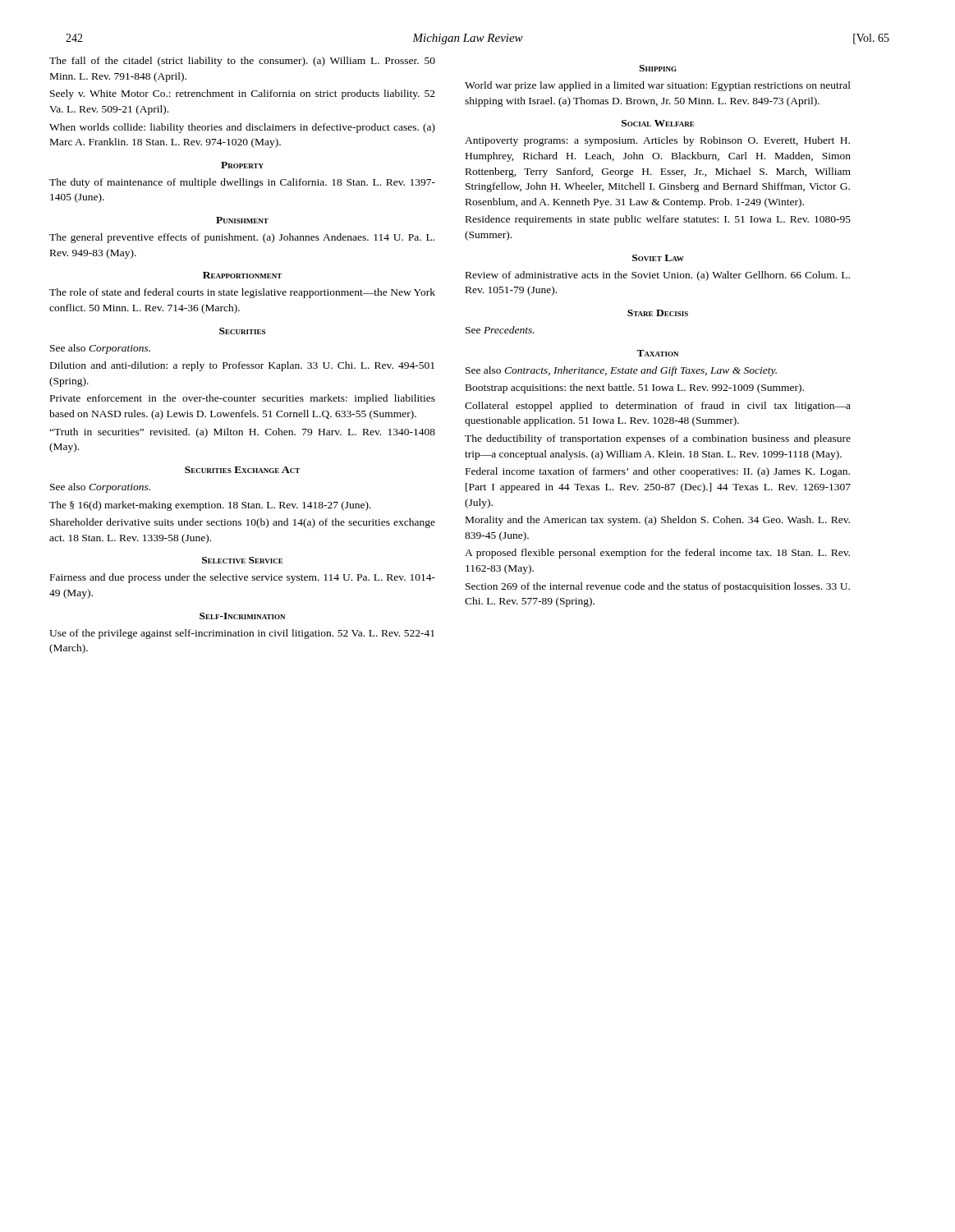Where is the passage that starts "Review of administrative acts in the Soviet"?
This screenshot has width=955, height=1232.
[658, 283]
